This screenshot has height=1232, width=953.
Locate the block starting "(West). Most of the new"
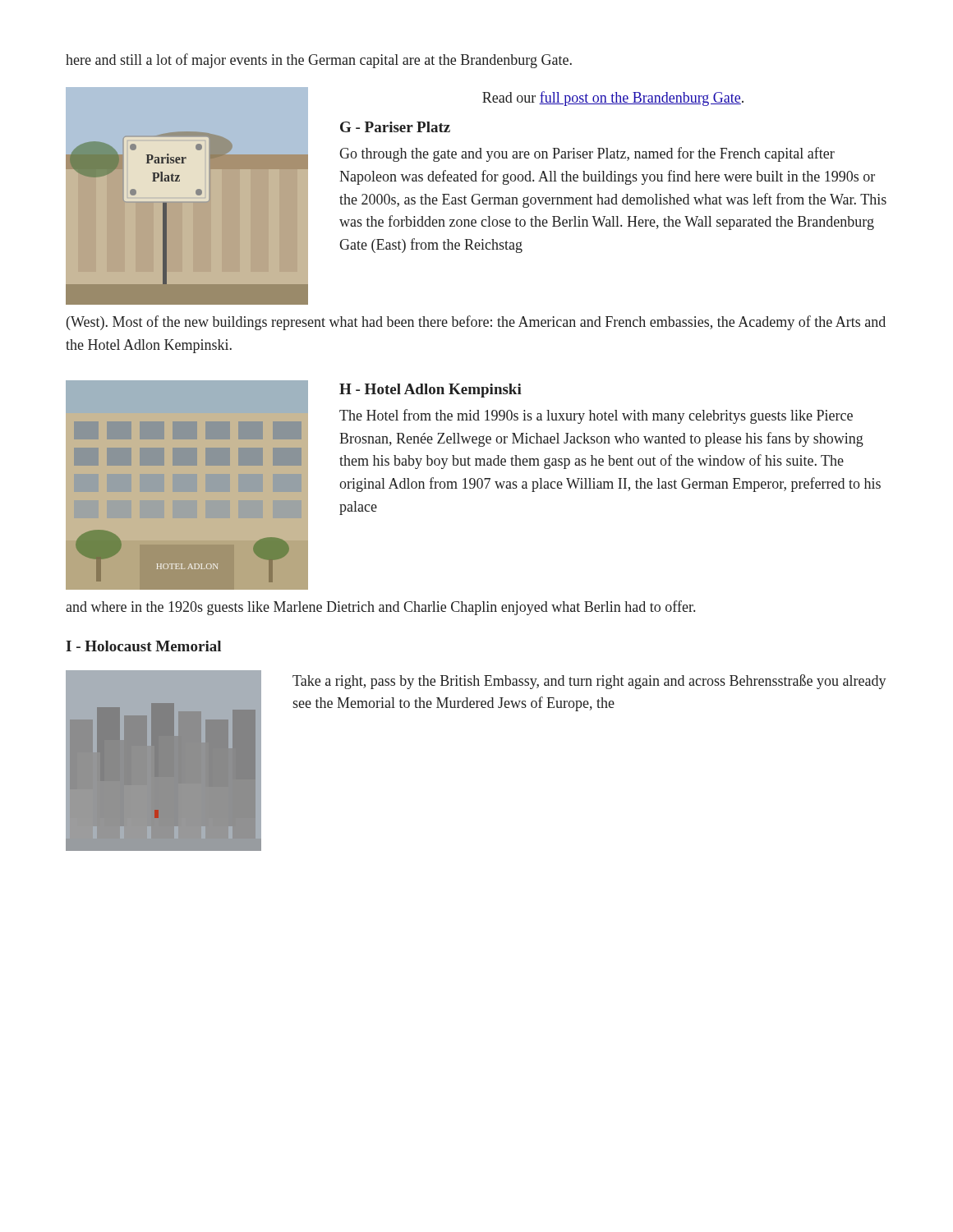coord(476,333)
